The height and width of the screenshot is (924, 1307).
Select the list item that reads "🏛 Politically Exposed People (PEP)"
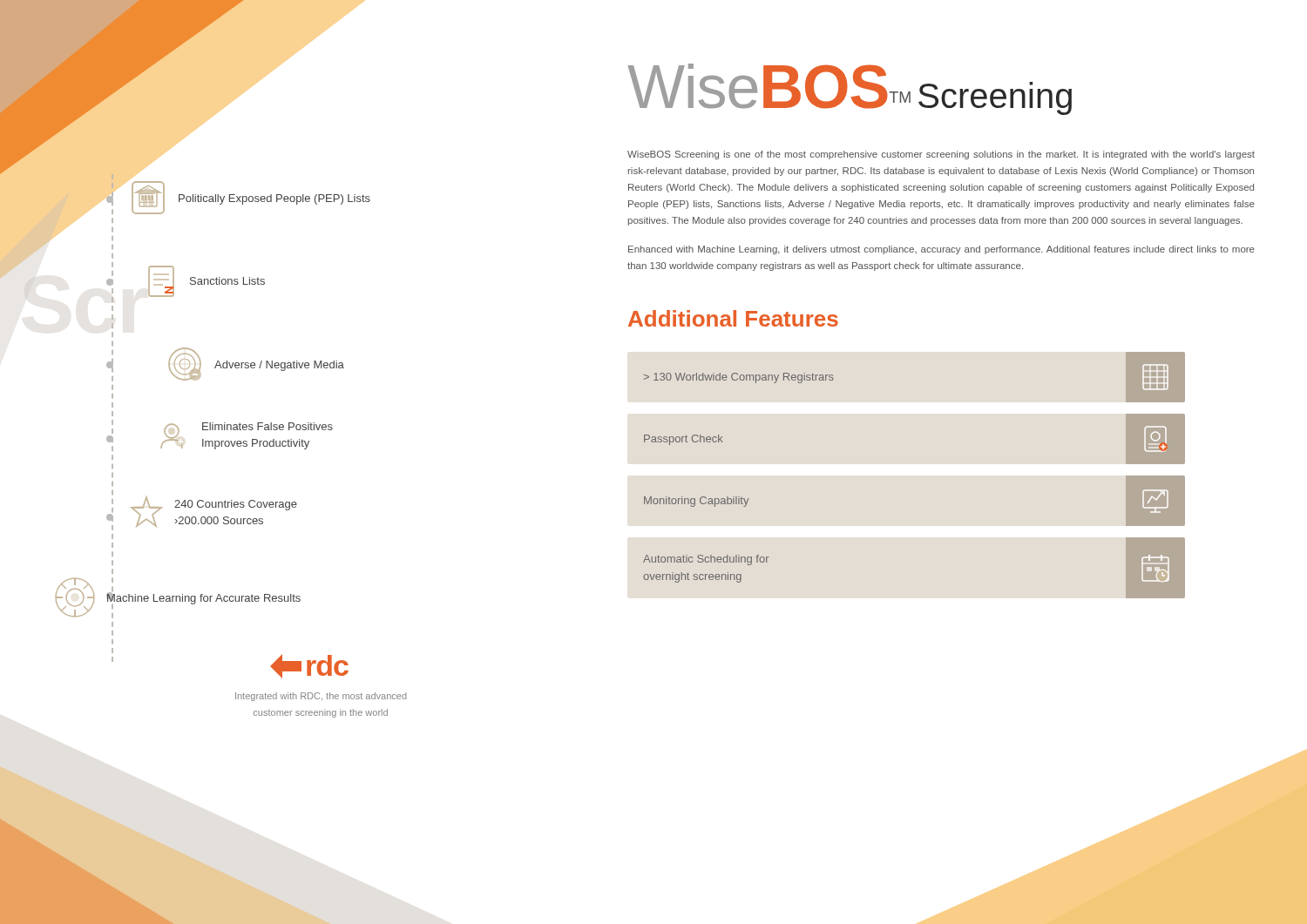click(250, 198)
